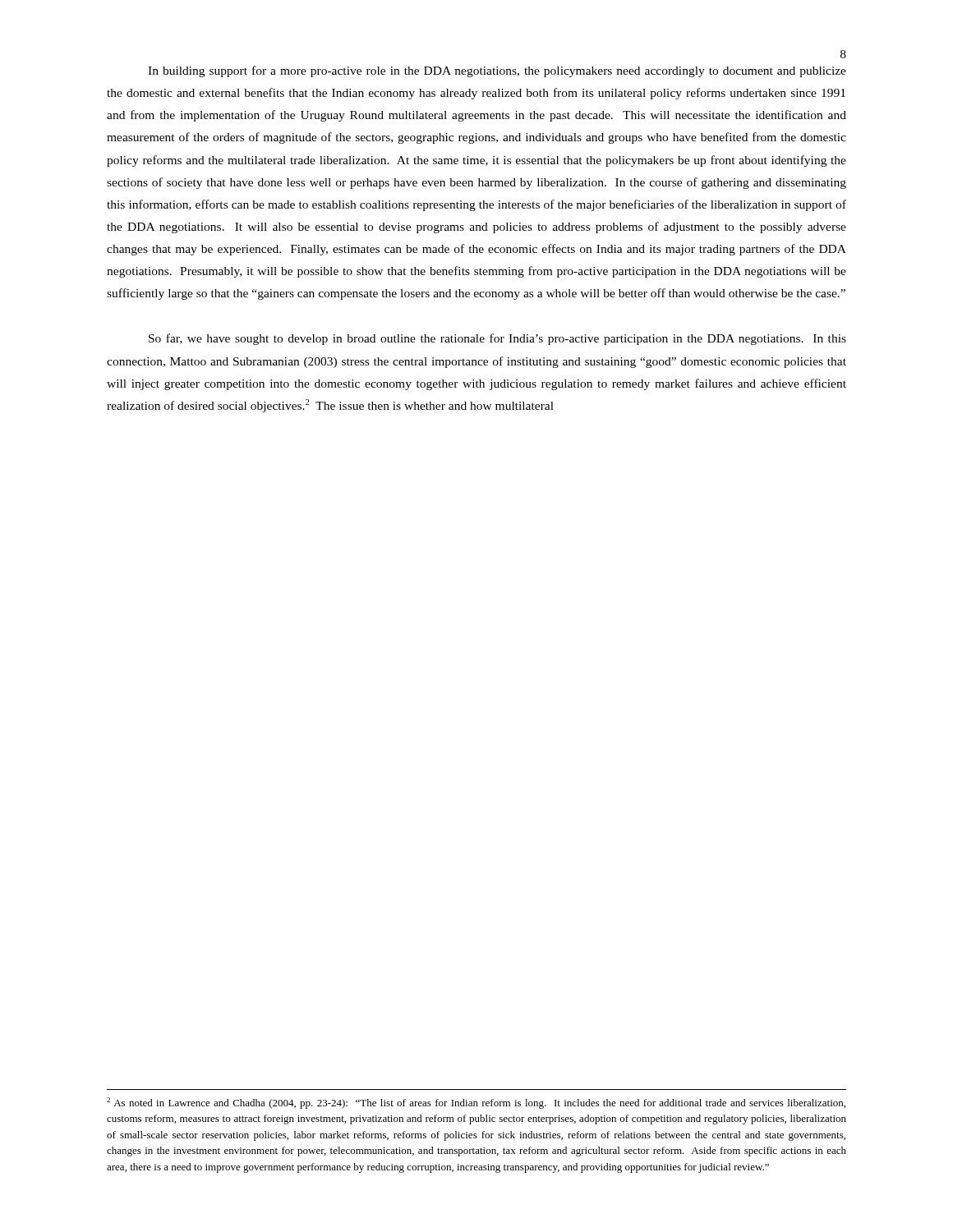Image resolution: width=953 pixels, height=1232 pixels.
Task: Select the passage starting "So far, we have sought to"
Action: pos(476,372)
